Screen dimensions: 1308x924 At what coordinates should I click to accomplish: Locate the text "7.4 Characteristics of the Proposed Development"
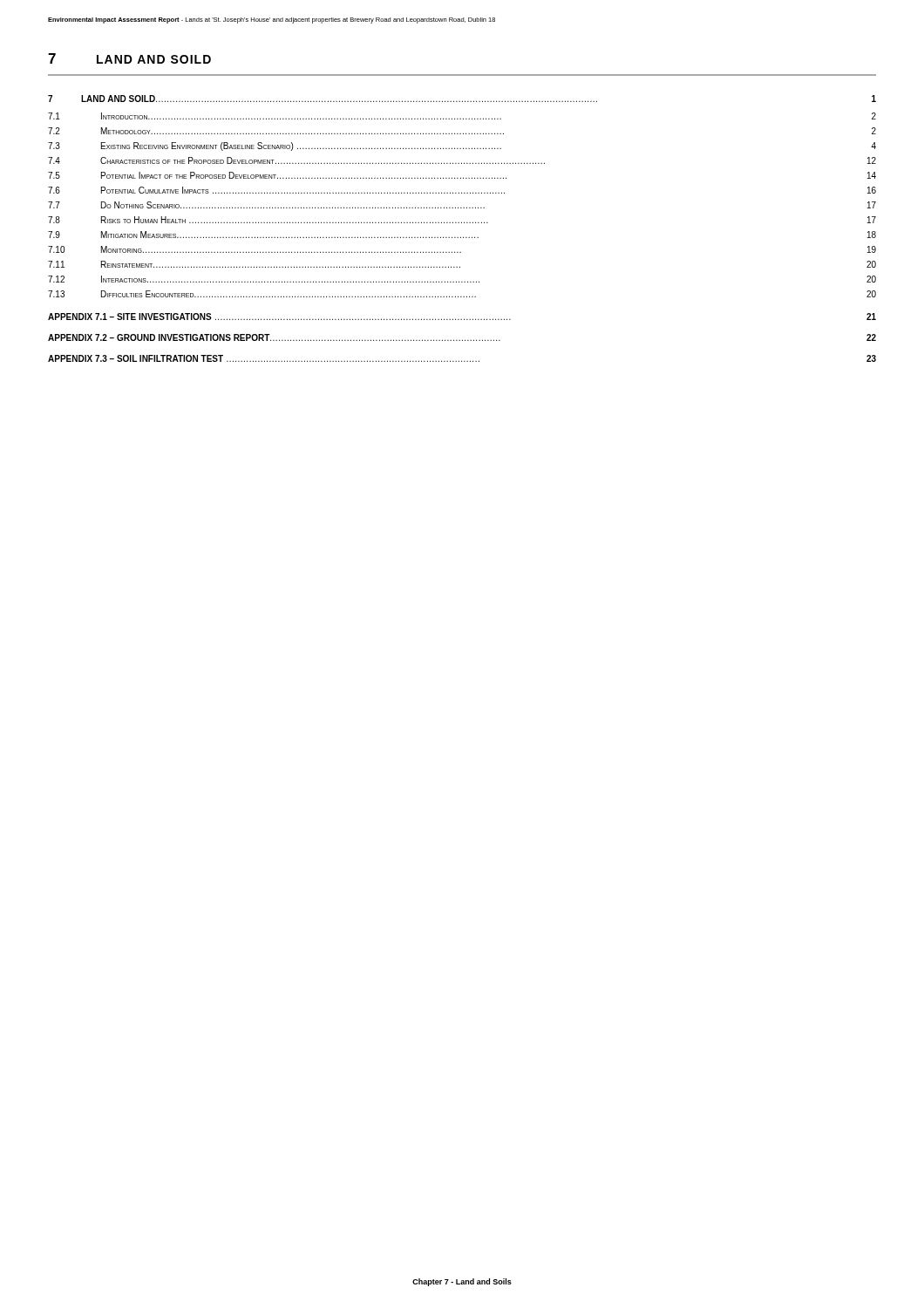[462, 161]
